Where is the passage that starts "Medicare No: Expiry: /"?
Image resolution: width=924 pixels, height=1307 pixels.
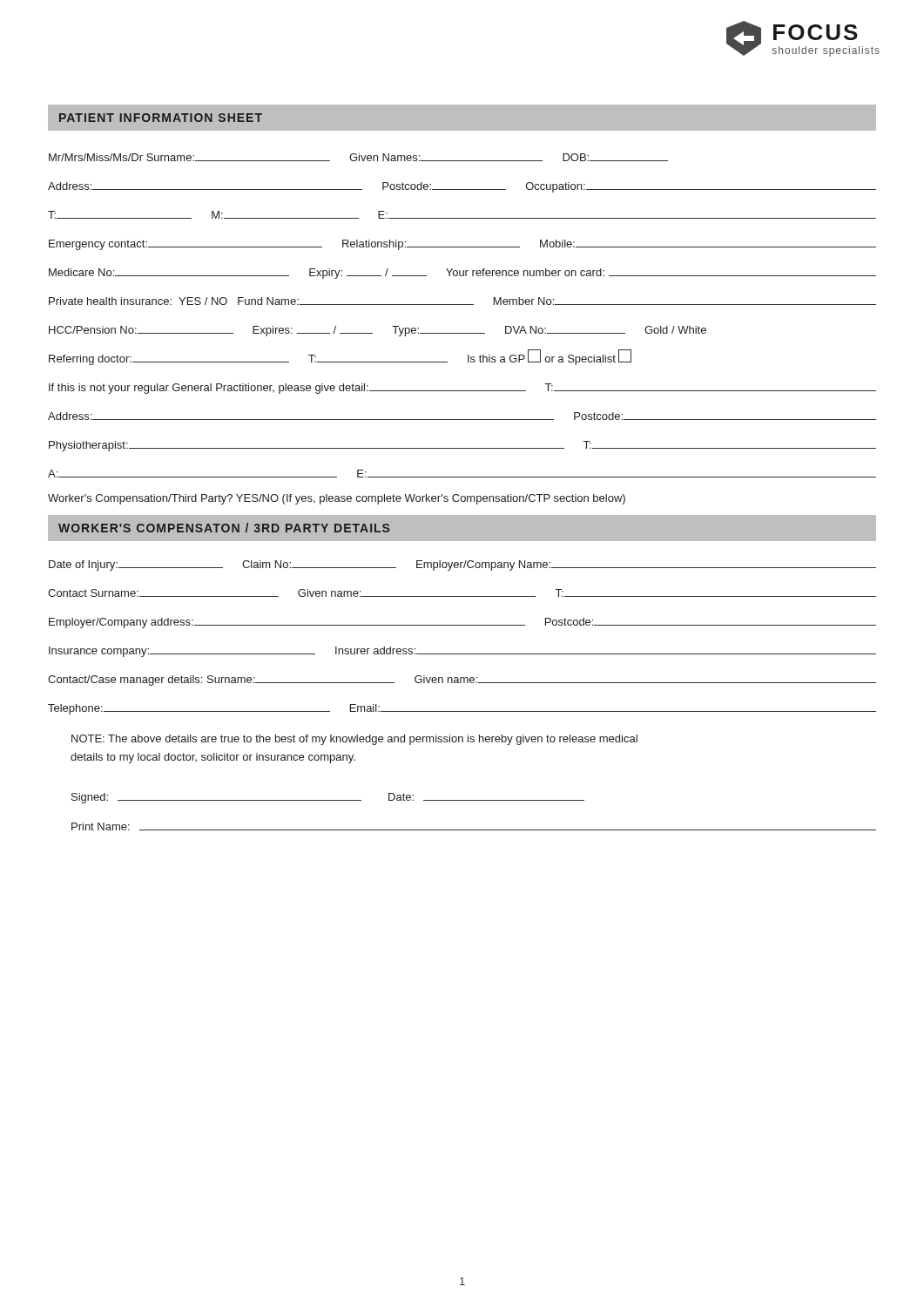(462, 270)
